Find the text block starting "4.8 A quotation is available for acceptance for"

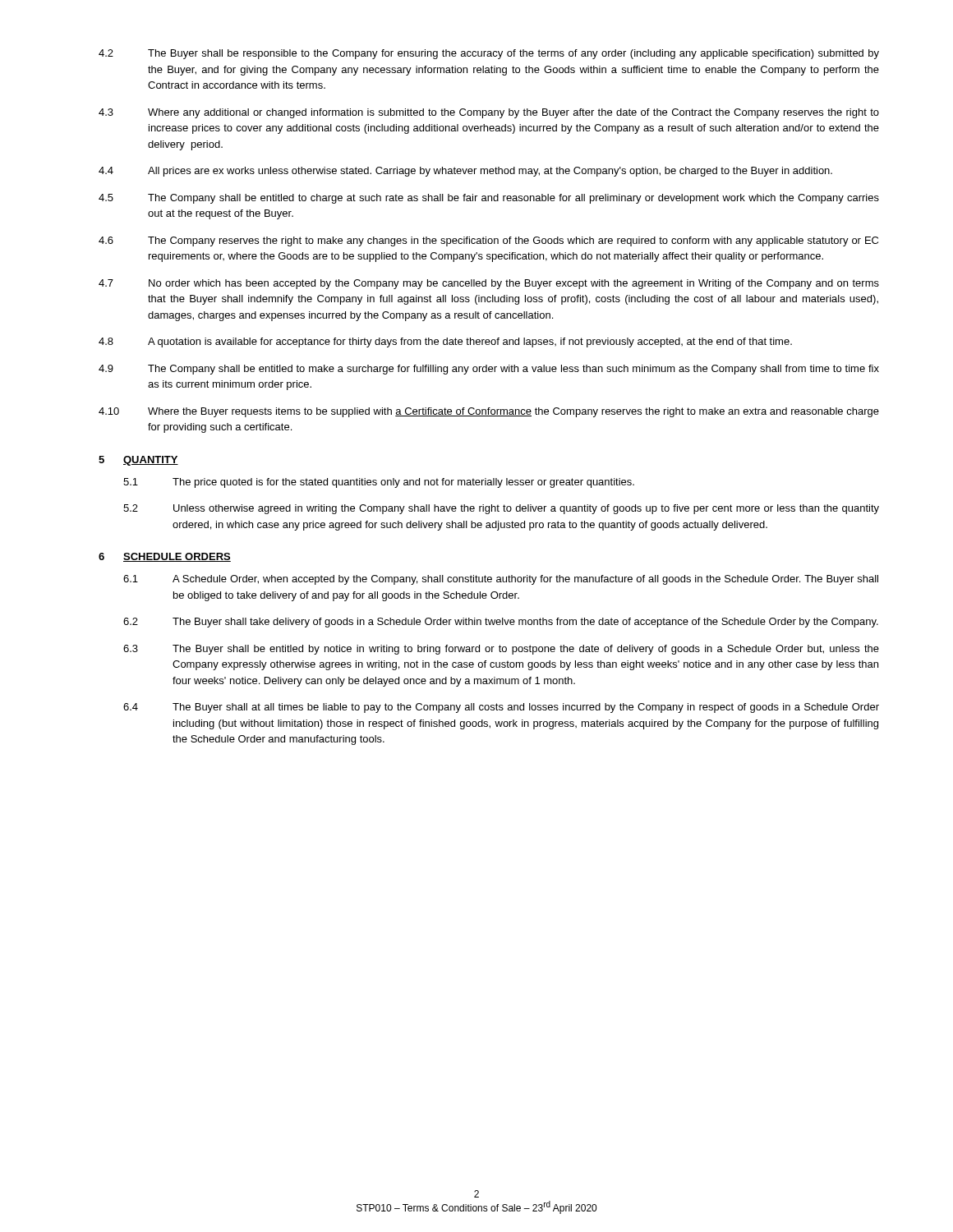(x=489, y=342)
